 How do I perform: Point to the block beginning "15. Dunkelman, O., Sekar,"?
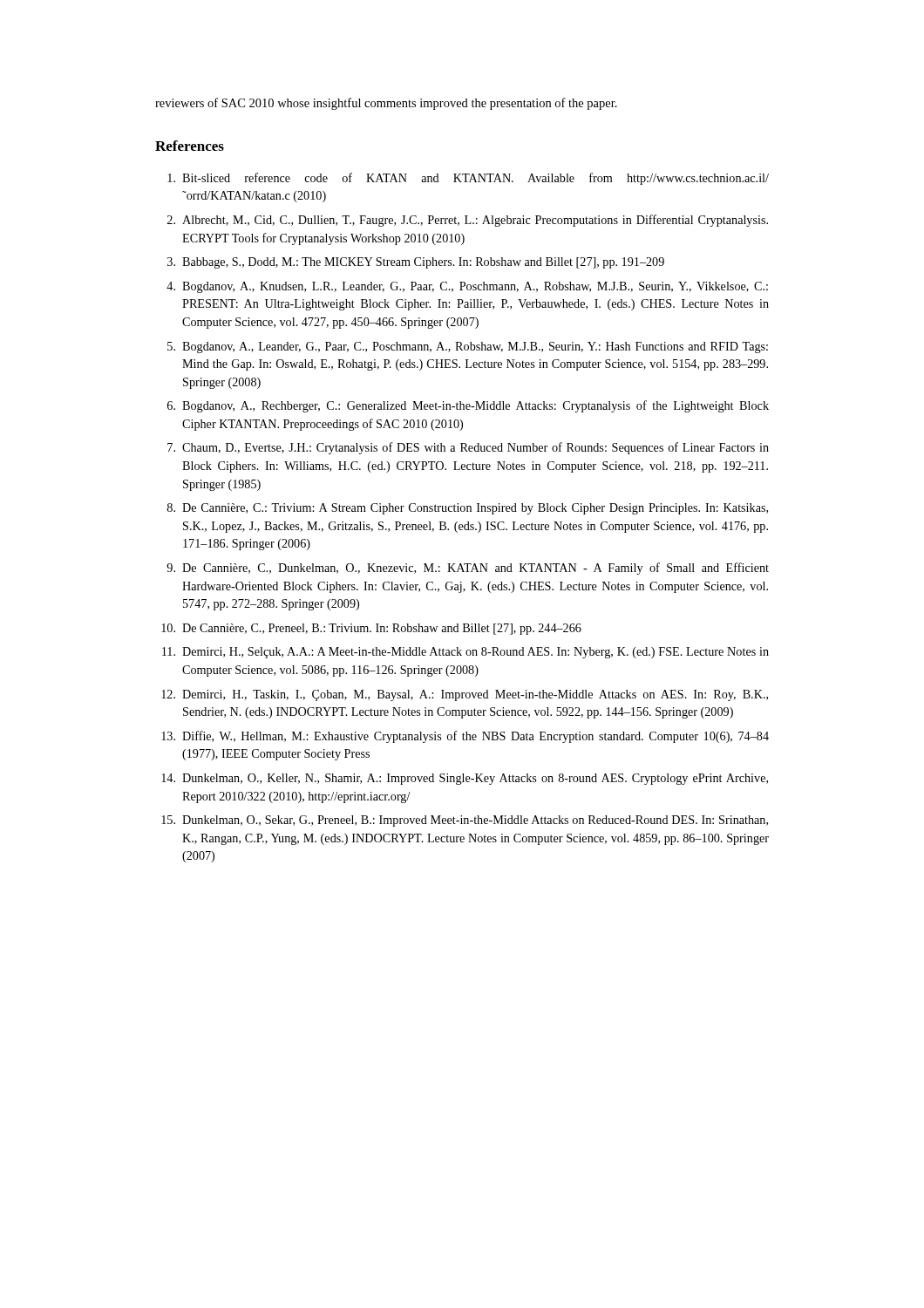(x=462, y=838)
